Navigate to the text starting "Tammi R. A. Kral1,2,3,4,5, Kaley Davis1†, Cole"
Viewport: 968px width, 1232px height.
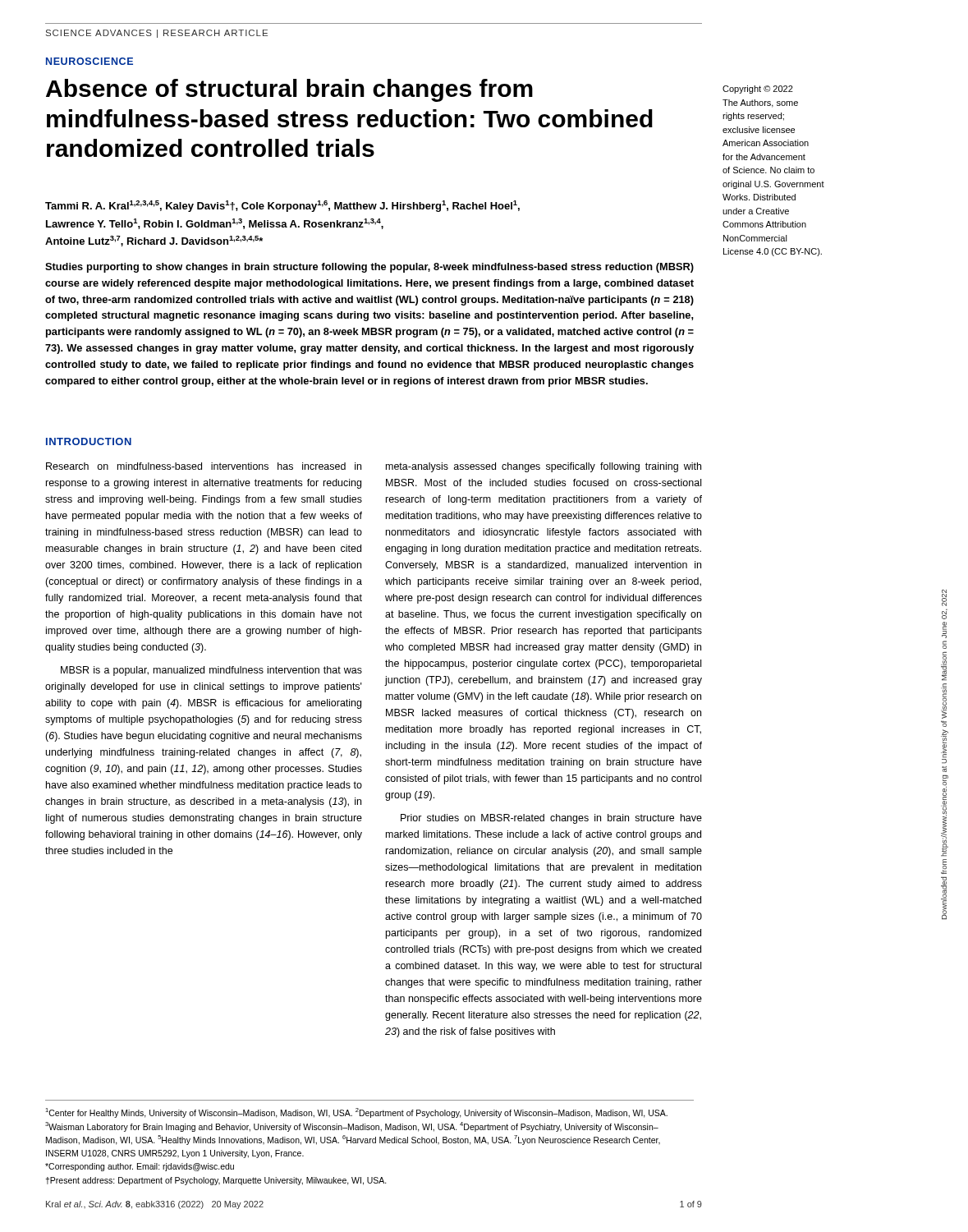tap(283, 223)
